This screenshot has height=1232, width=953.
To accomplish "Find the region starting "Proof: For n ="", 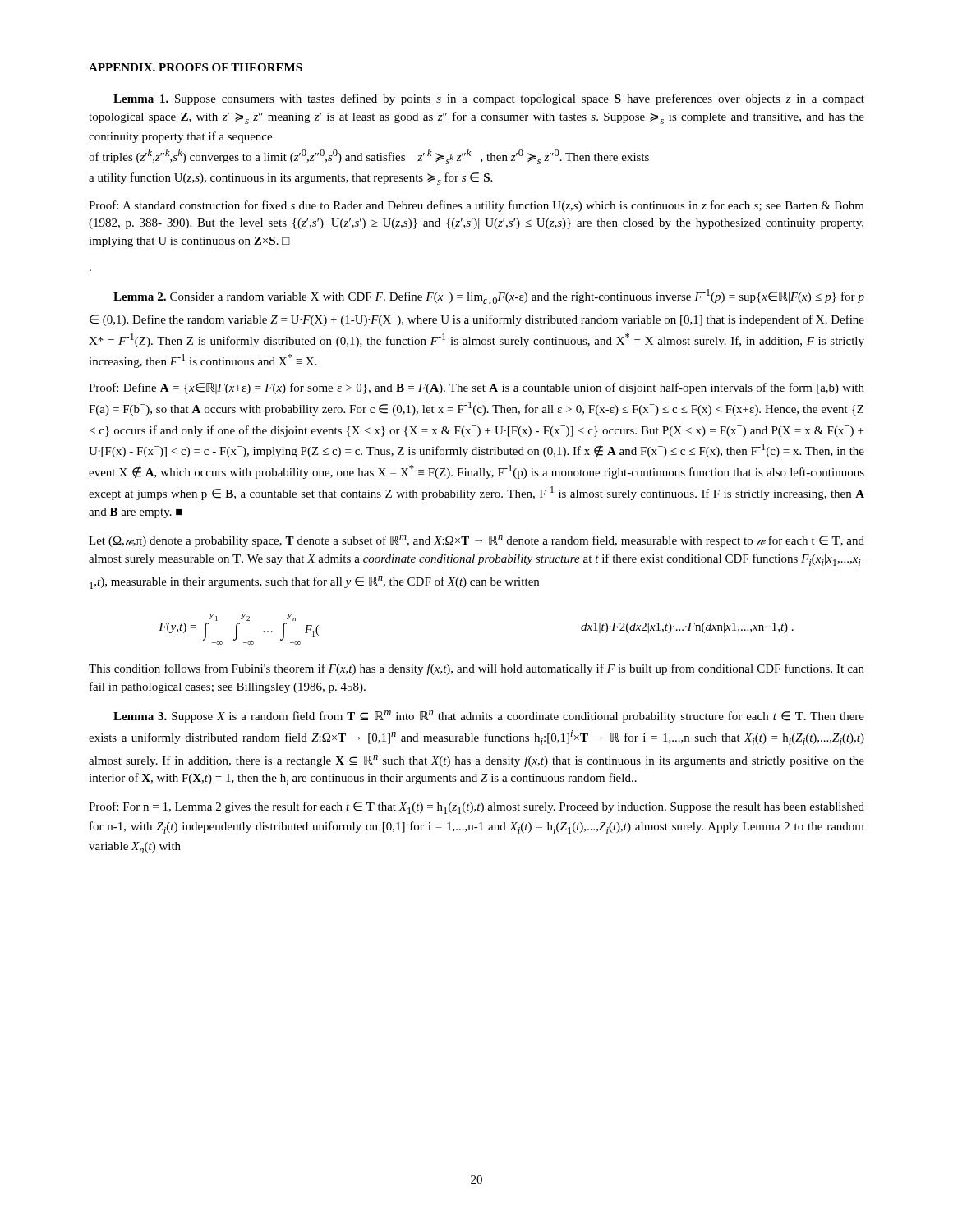I will click(x=476, y=828).
